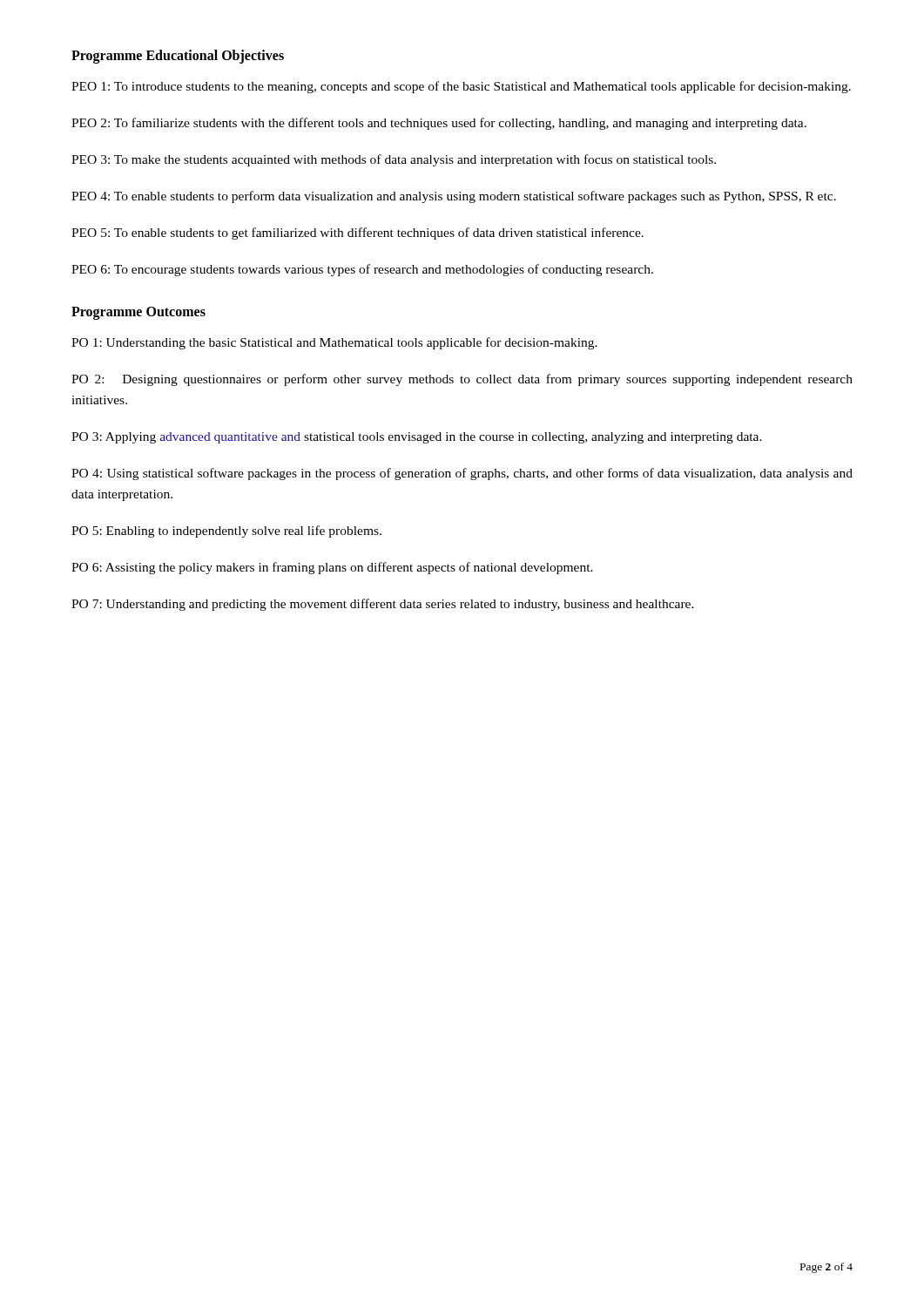Point to the block beginning "PO 4: Using statistical software packages in"

462,483
